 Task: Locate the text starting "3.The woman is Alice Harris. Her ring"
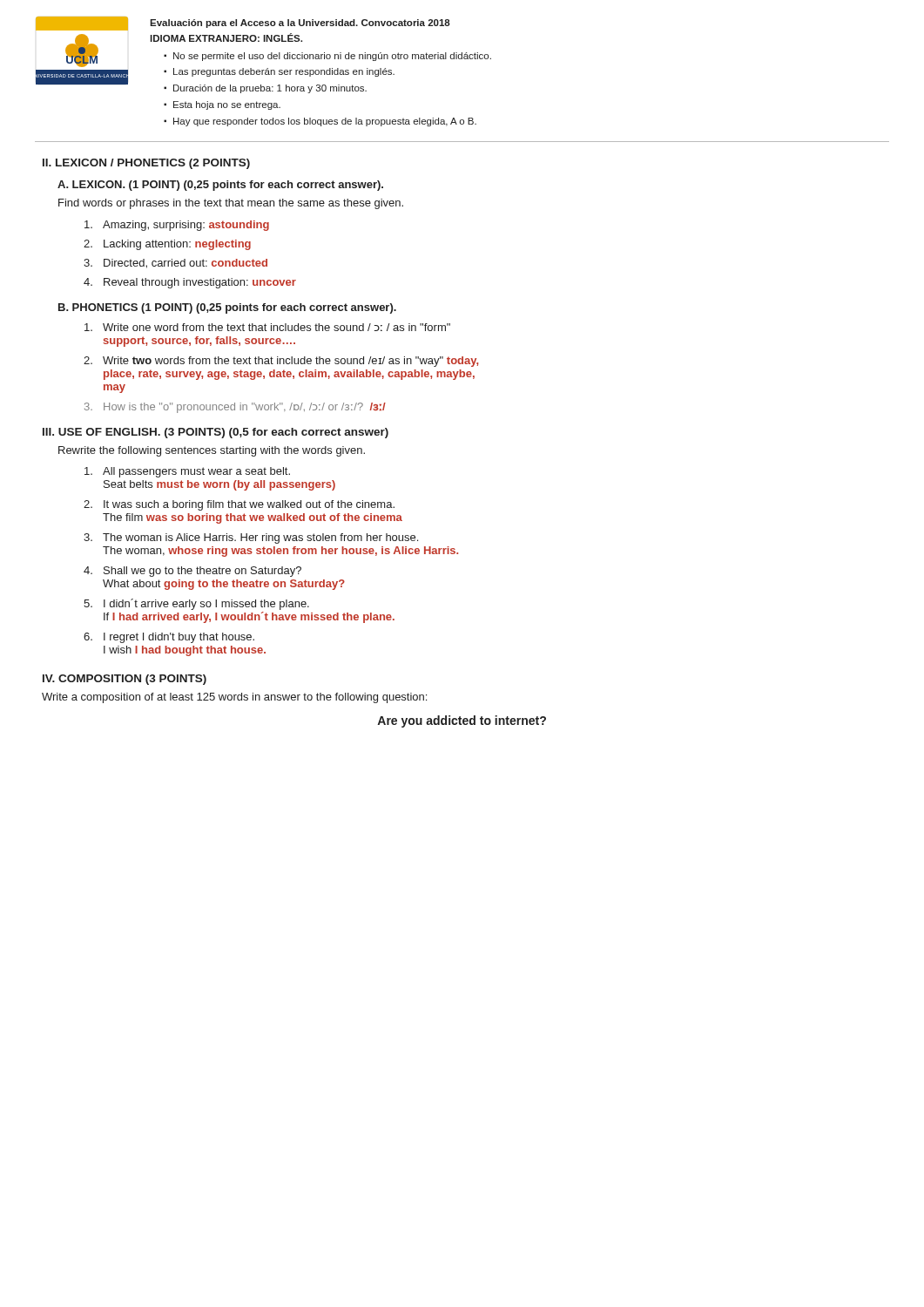tap(251, 538)
